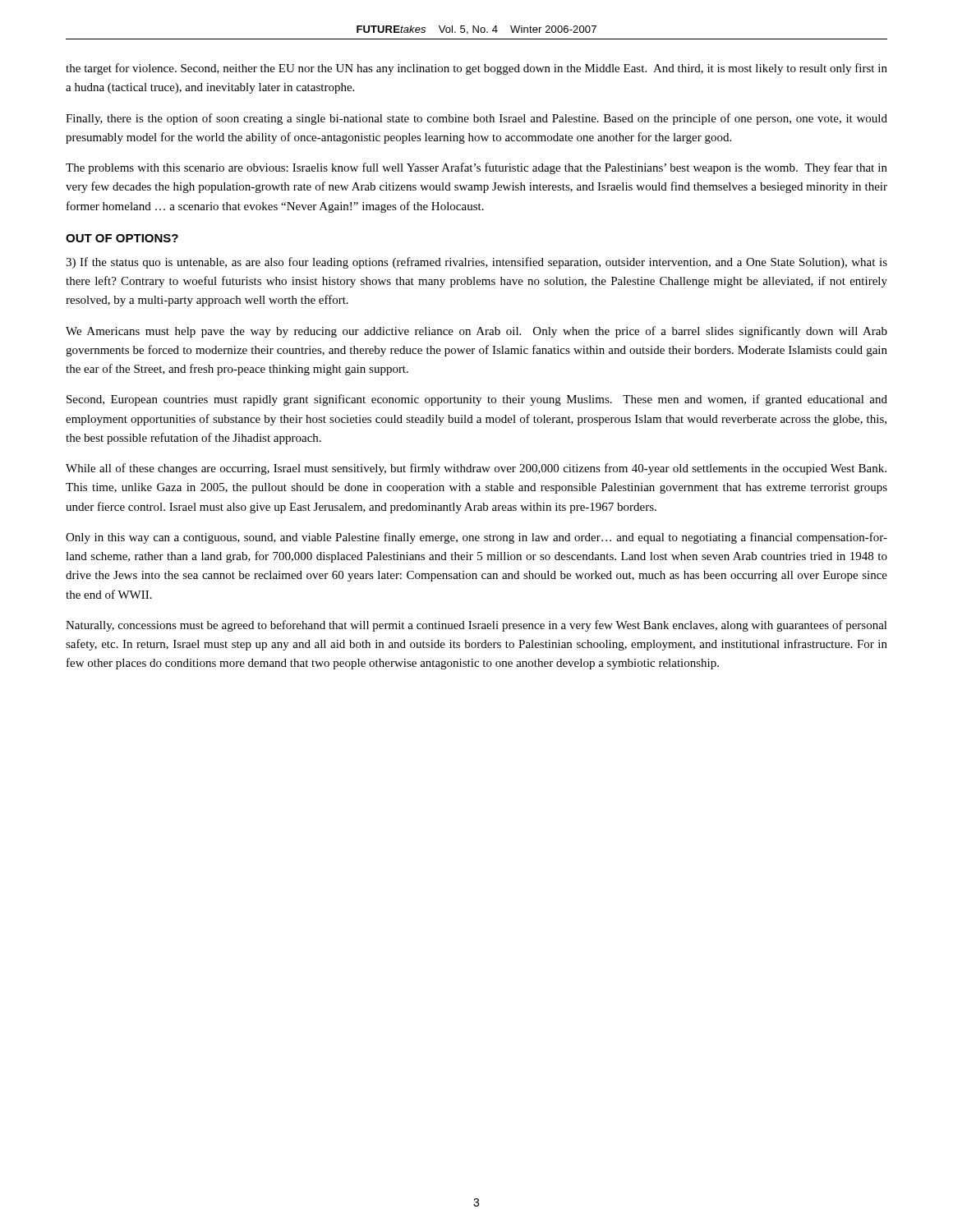
Task: Click on the text block that says "We Americans must help pave the way"
Action: pyautogui.click(x=476, y=350)
